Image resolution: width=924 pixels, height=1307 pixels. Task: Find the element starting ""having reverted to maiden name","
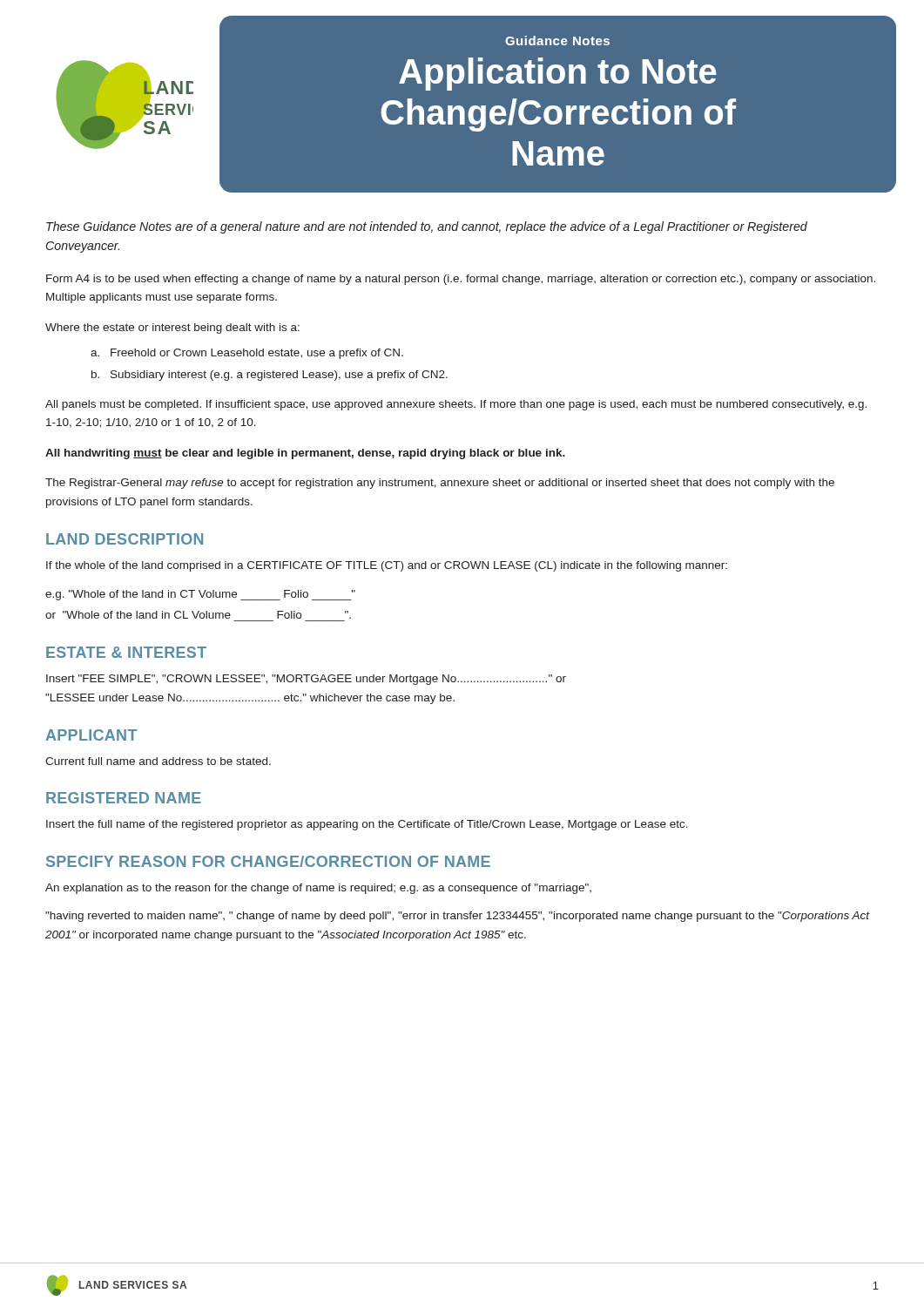pyautogui.click(x=457, y=925)
